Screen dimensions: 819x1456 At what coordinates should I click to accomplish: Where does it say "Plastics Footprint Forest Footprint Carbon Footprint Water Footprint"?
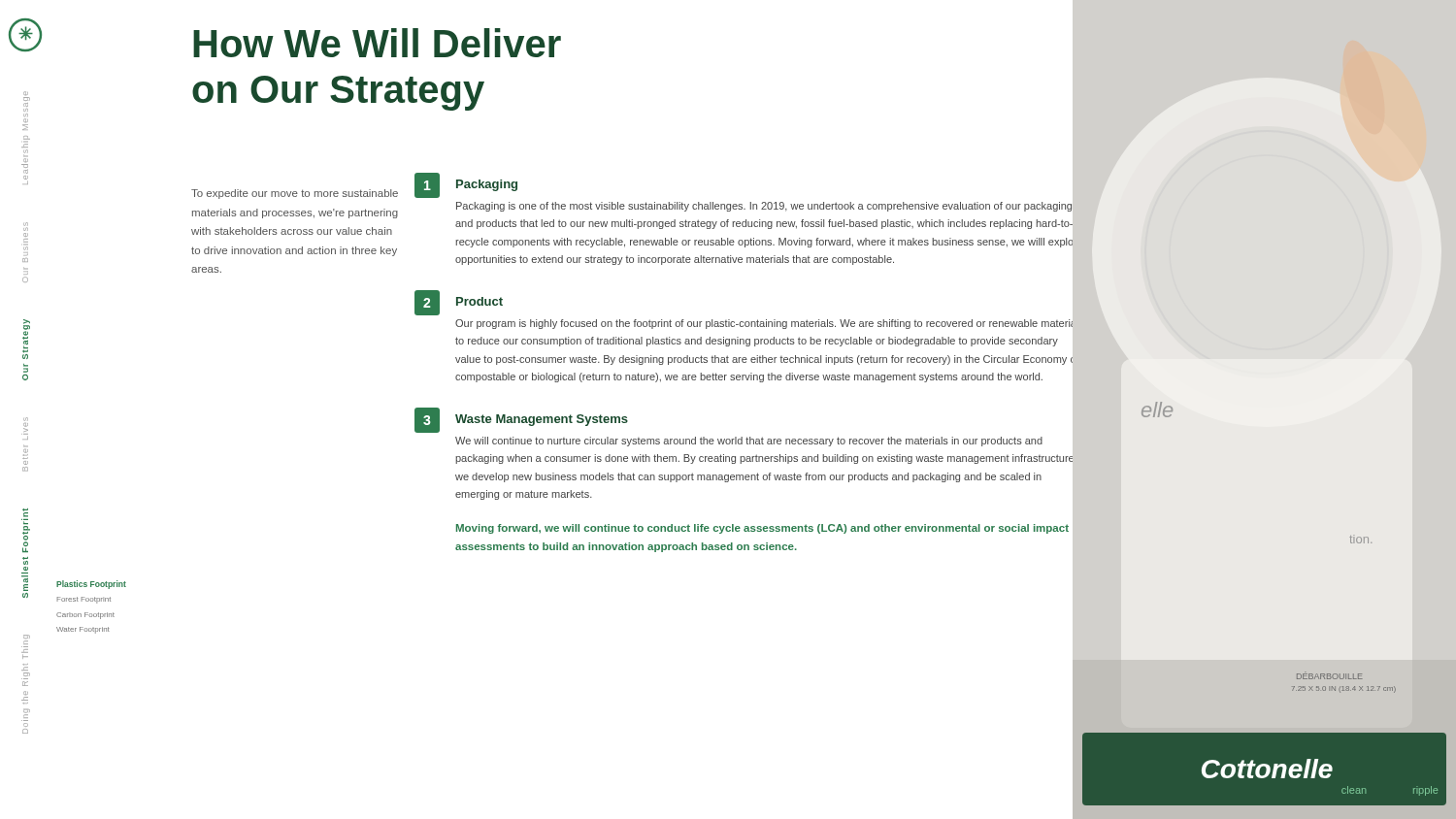pos(91,607)
